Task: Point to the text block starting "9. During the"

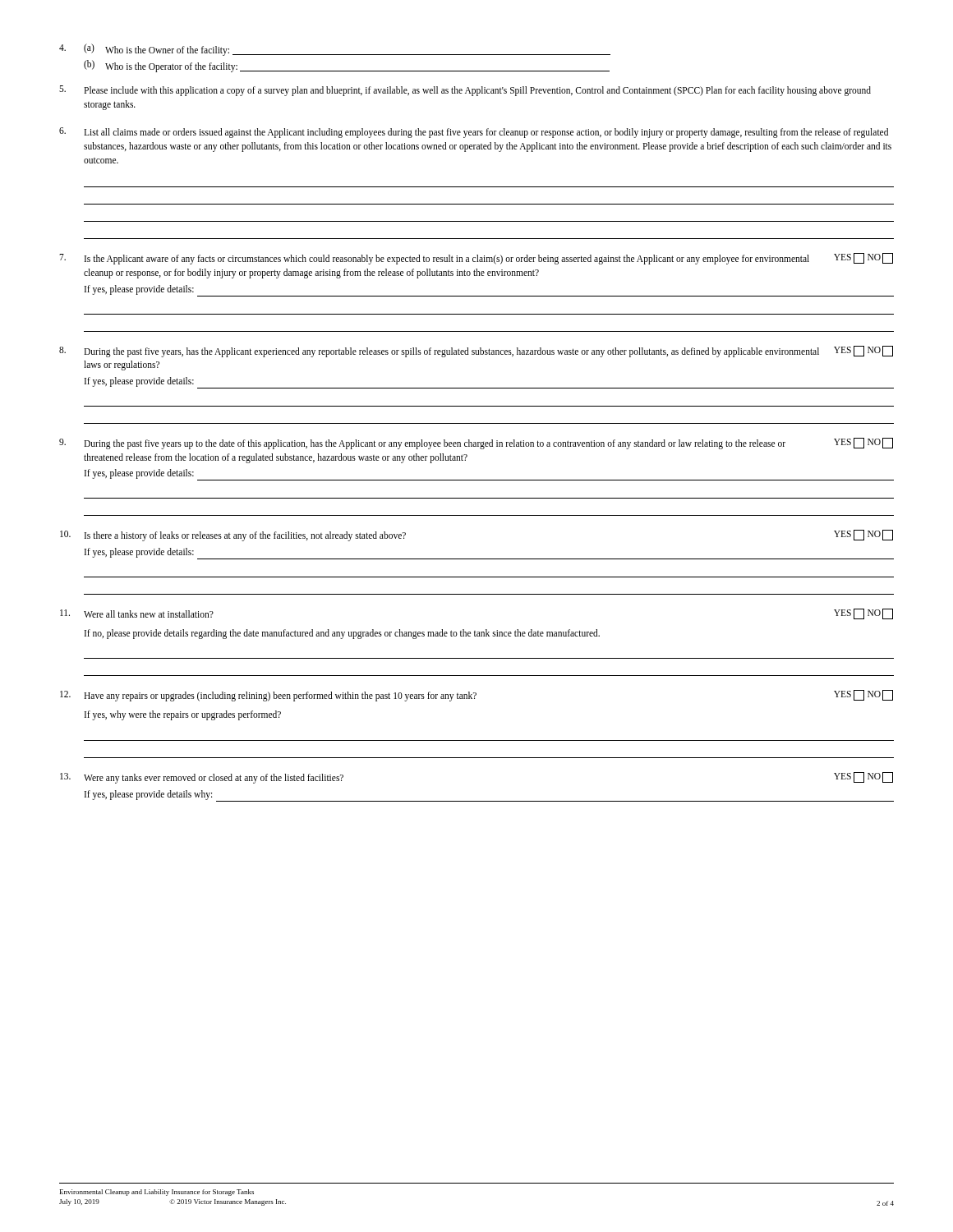Action: pos(476,477)
